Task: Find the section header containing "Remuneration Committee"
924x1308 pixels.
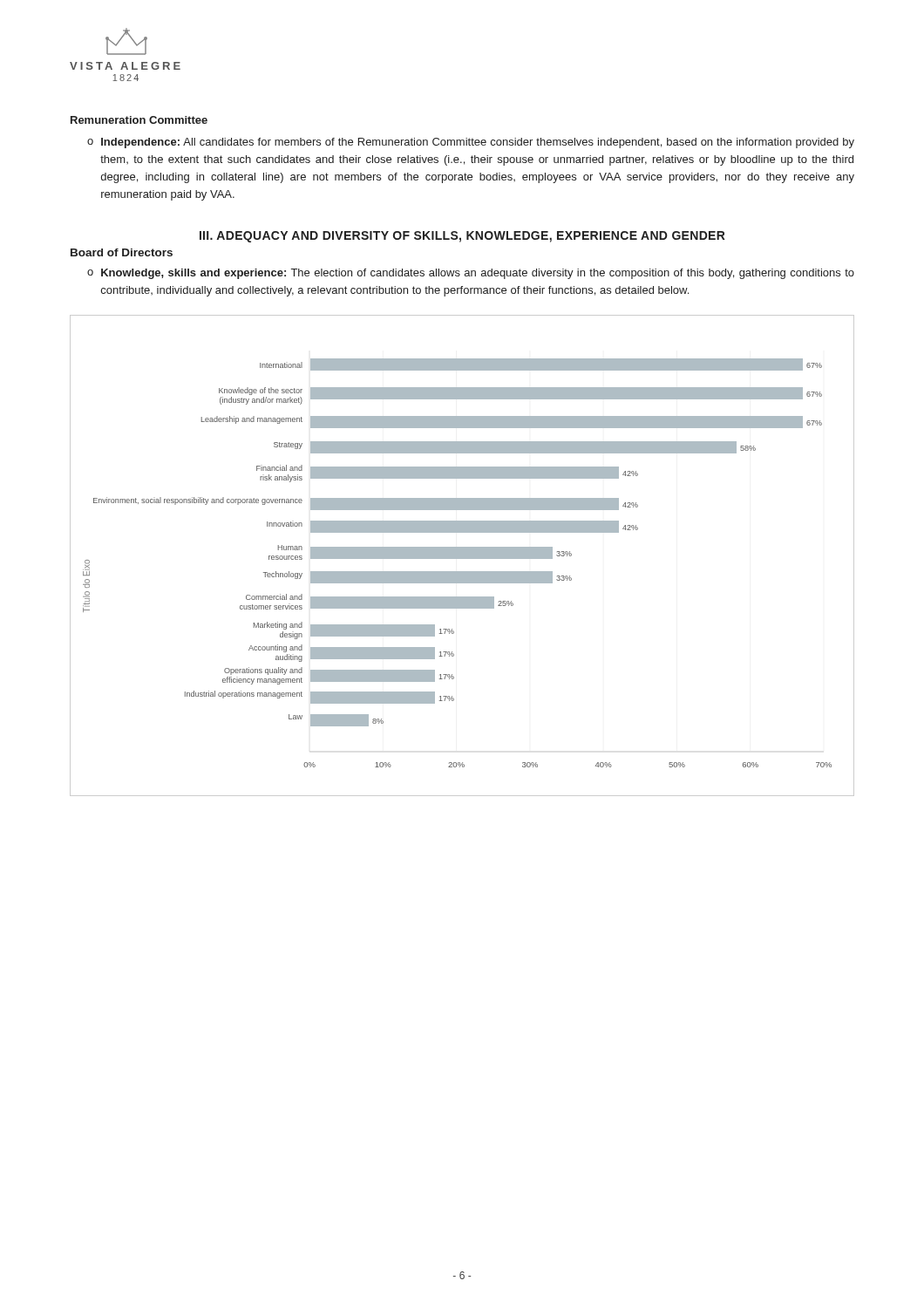Action: tap(139, 120)
